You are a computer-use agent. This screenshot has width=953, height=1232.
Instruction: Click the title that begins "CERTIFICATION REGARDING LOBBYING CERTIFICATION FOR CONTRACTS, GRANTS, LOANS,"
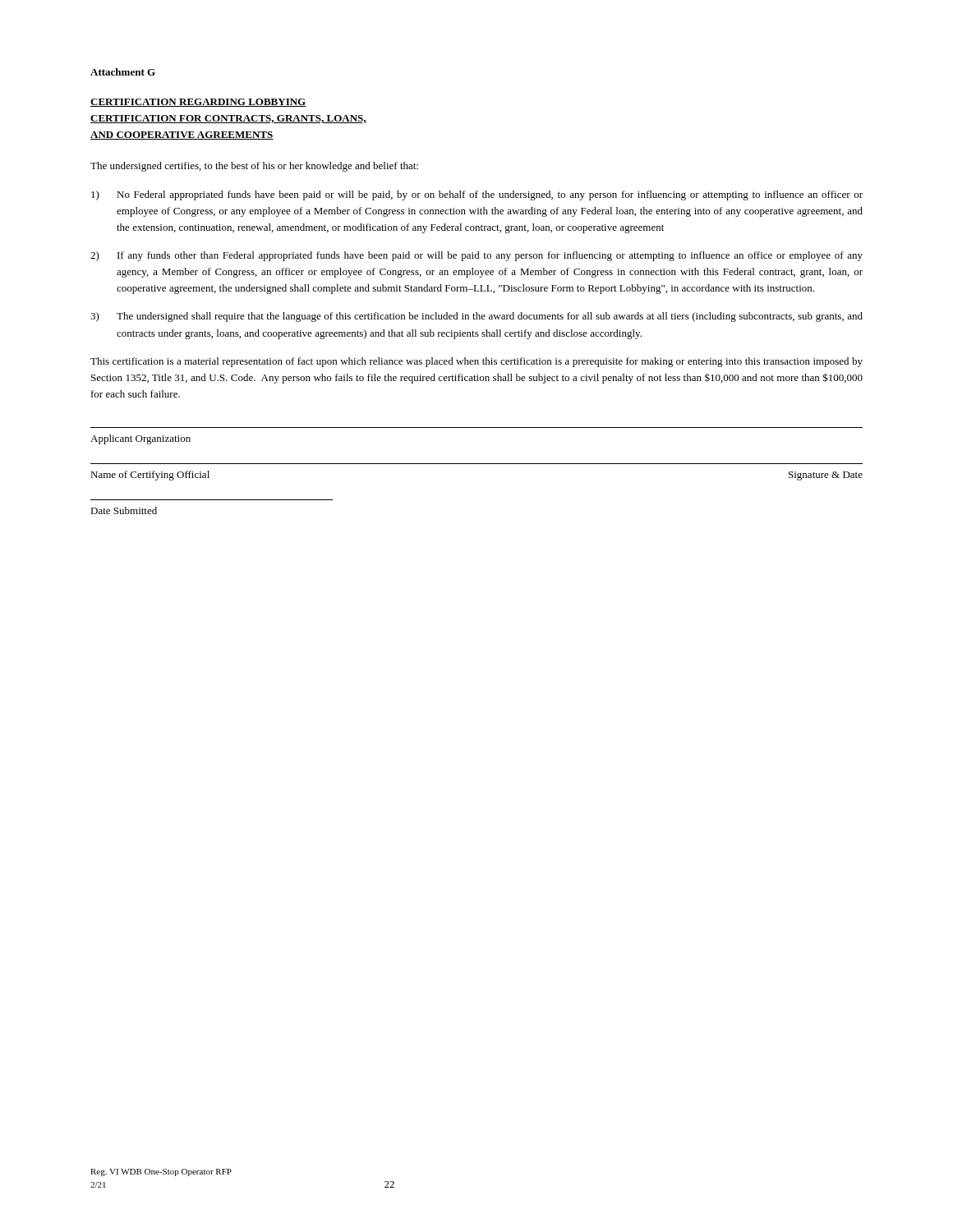point(228,118)
